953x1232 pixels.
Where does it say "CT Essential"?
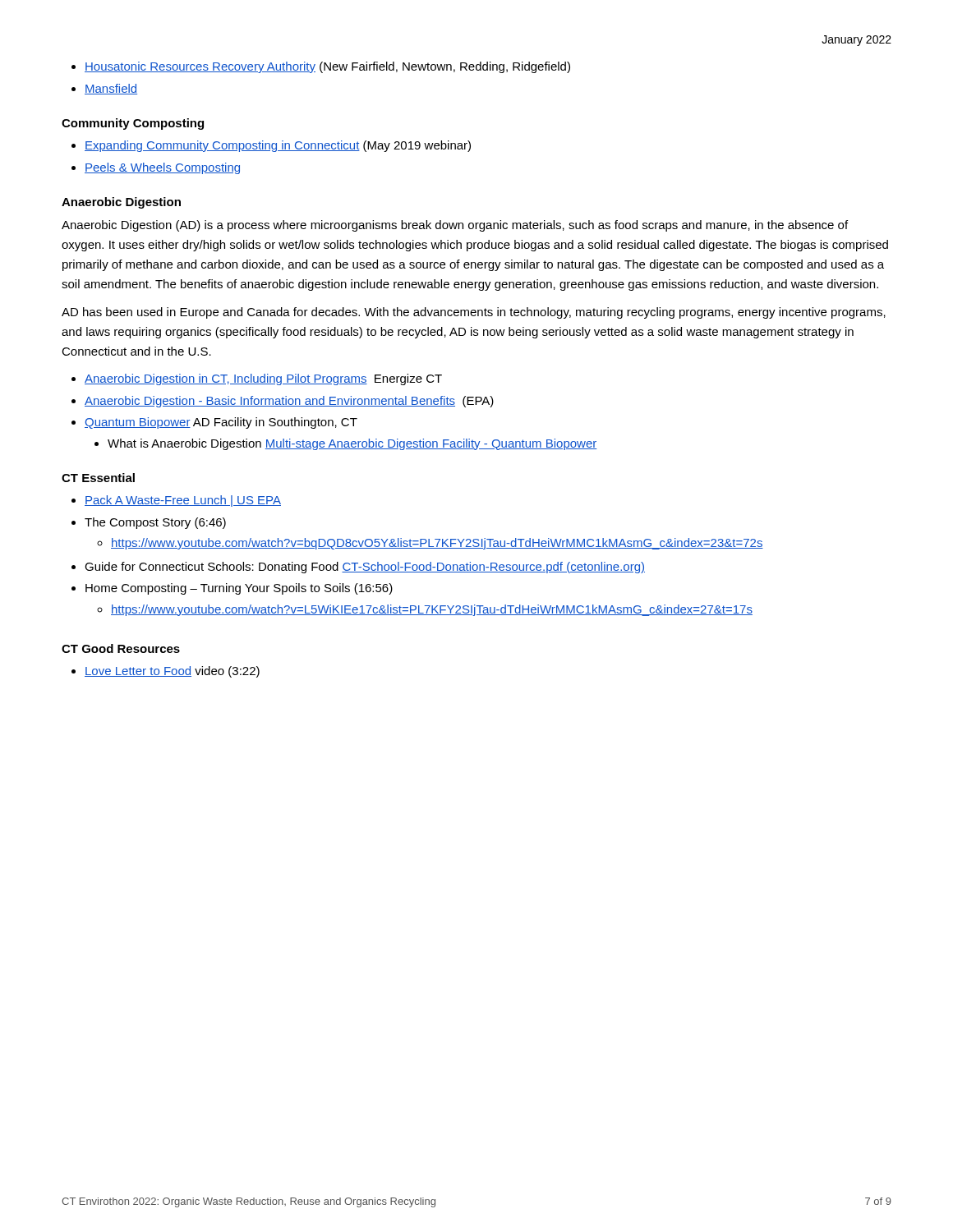pyautogui.click(x=99, y=478)
